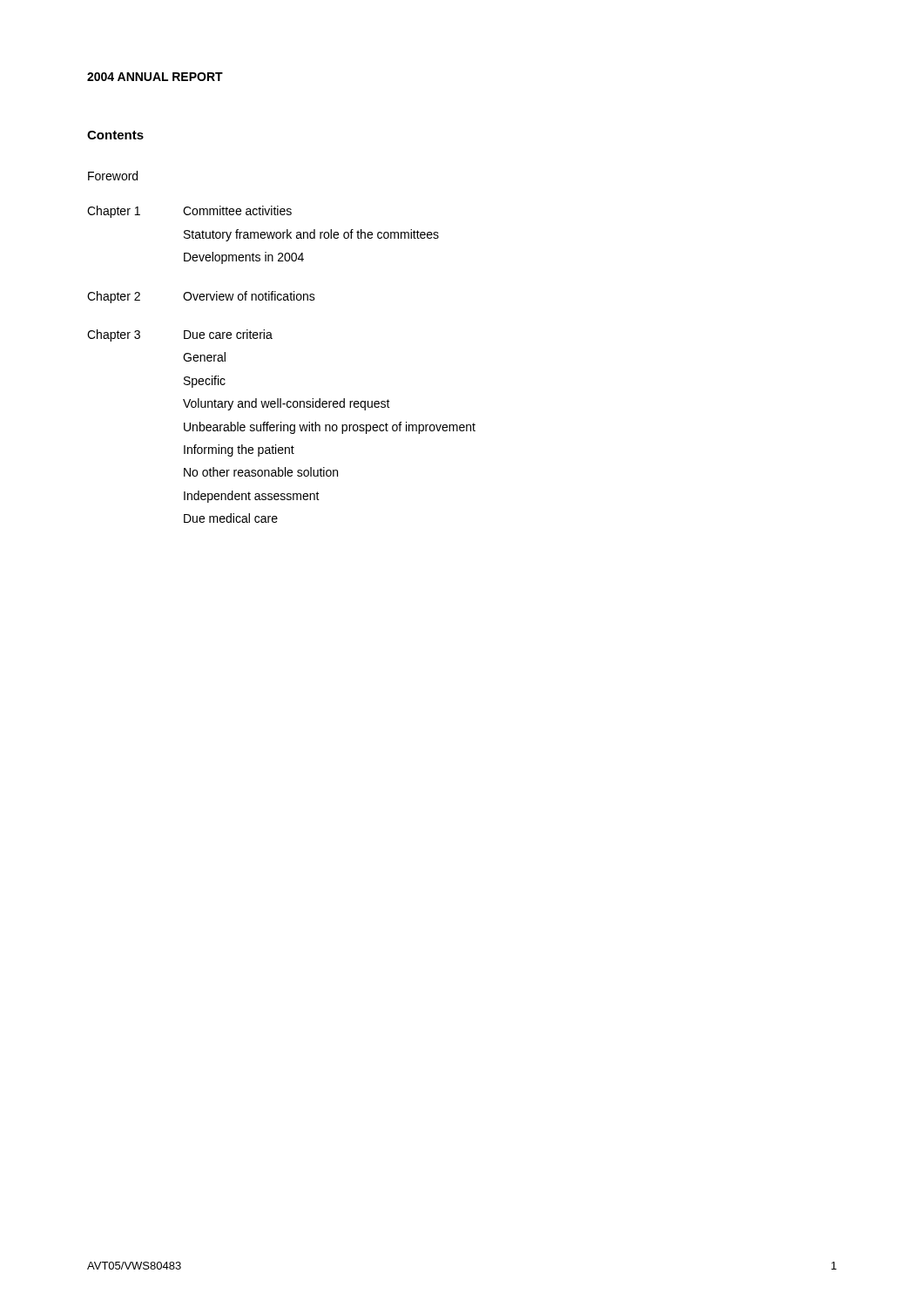Locate the block of text that opens with "Chapter 1 Committee activities"

click(x=263, y=236)
